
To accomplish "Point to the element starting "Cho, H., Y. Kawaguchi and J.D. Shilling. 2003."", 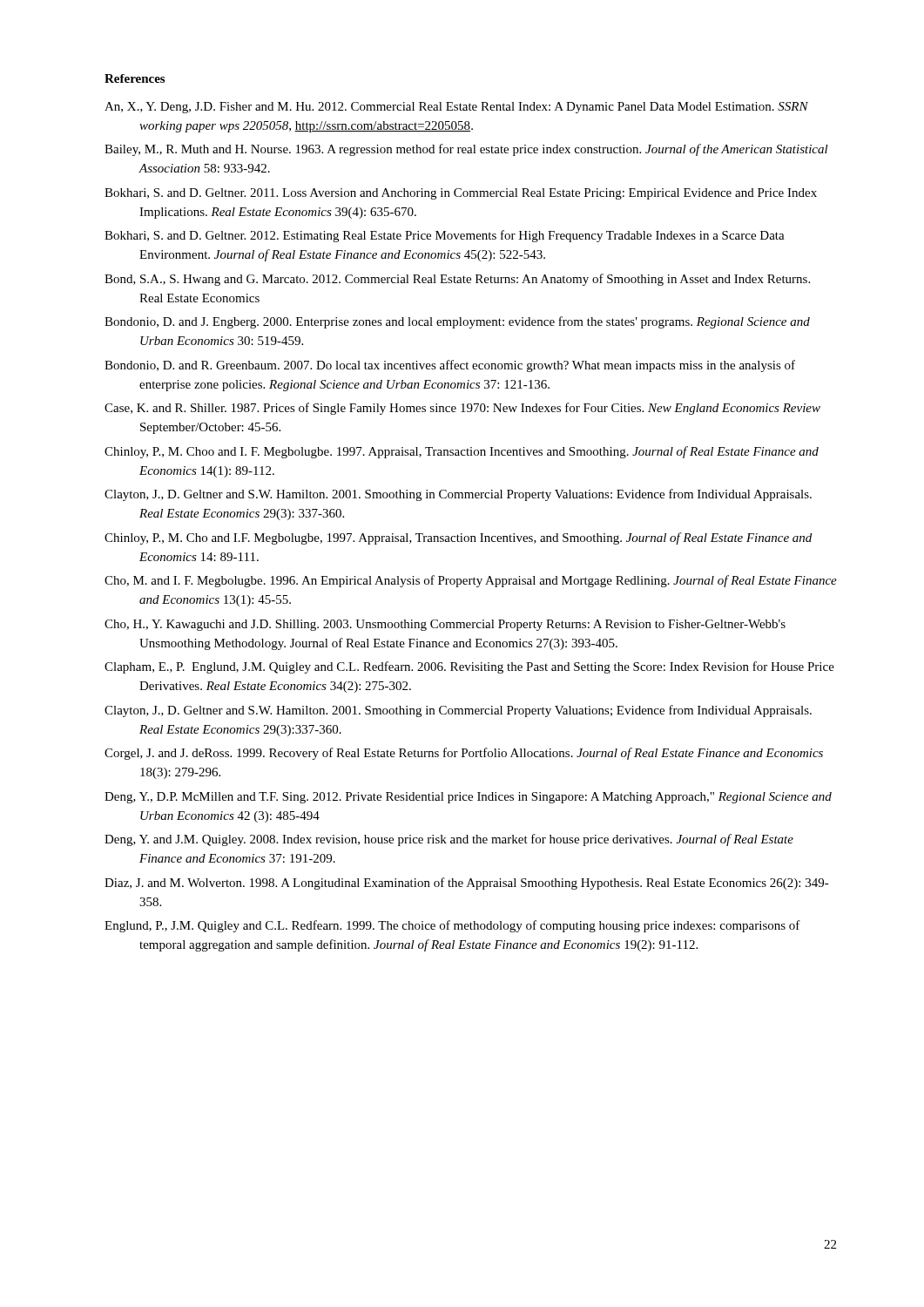I will pos(445,633).
